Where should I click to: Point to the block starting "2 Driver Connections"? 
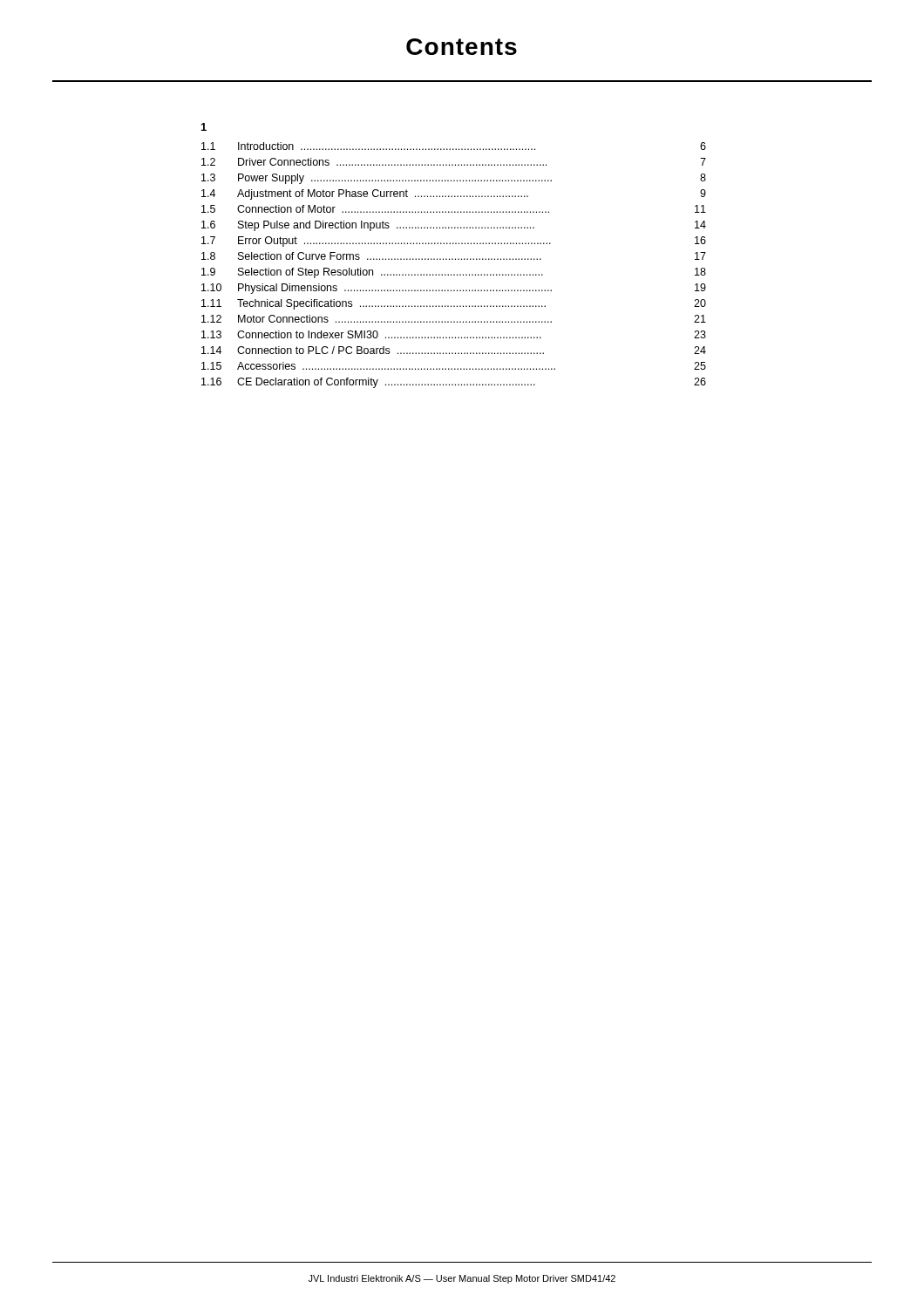point(453,162)
